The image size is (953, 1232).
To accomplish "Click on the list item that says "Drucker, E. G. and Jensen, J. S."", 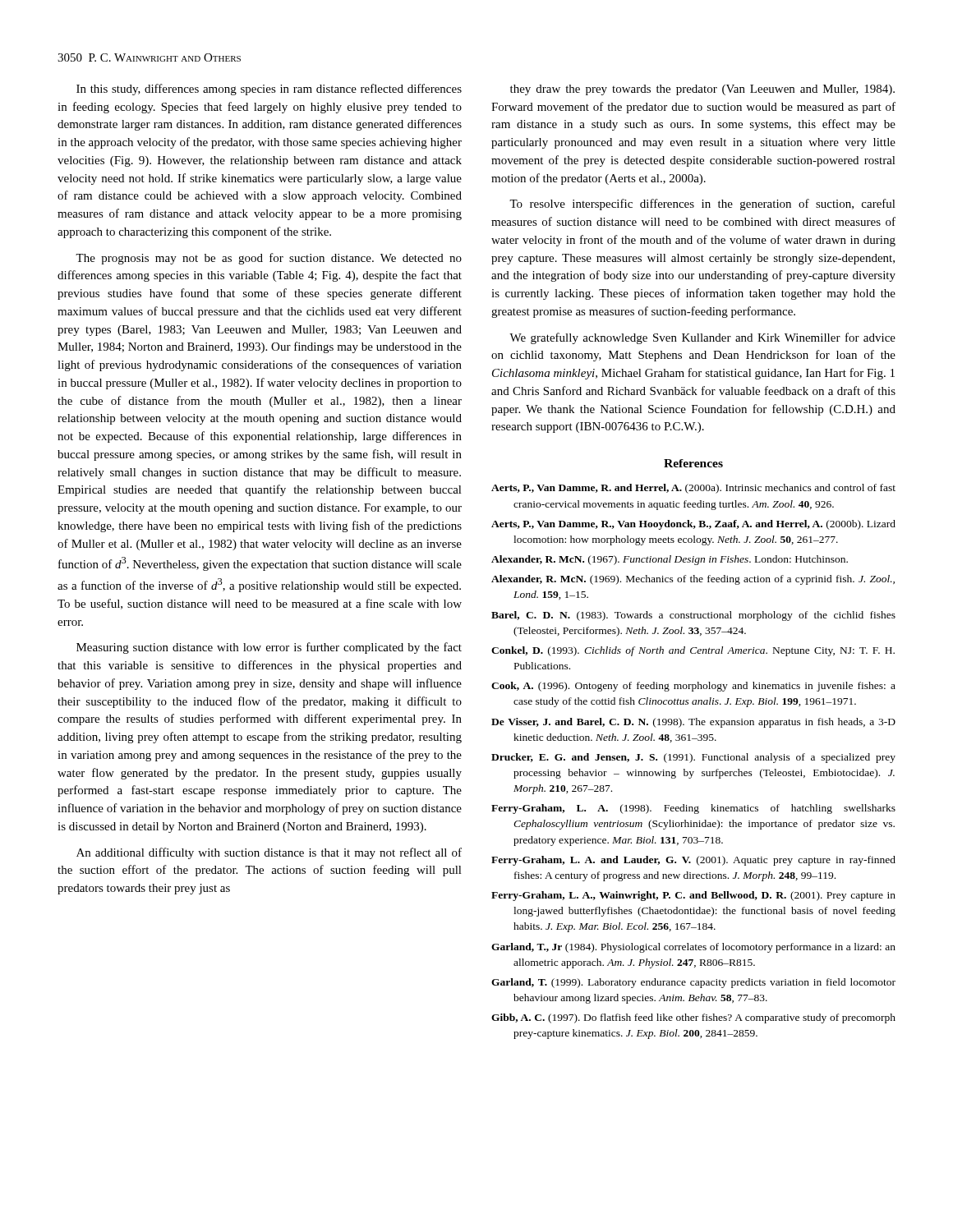I will (x=693, y=772).
